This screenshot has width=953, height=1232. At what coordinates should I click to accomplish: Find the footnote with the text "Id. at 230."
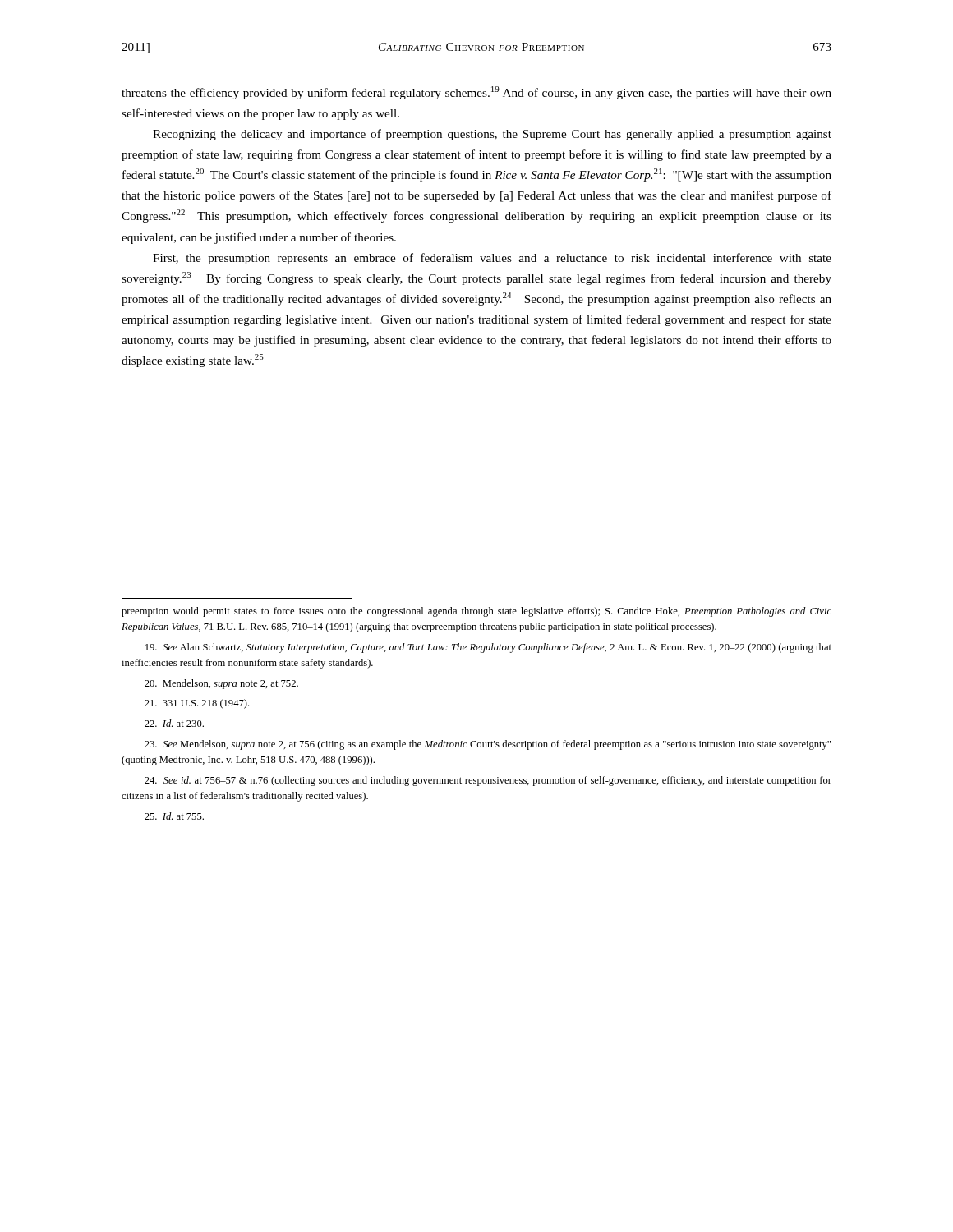(x=174, y=723)
